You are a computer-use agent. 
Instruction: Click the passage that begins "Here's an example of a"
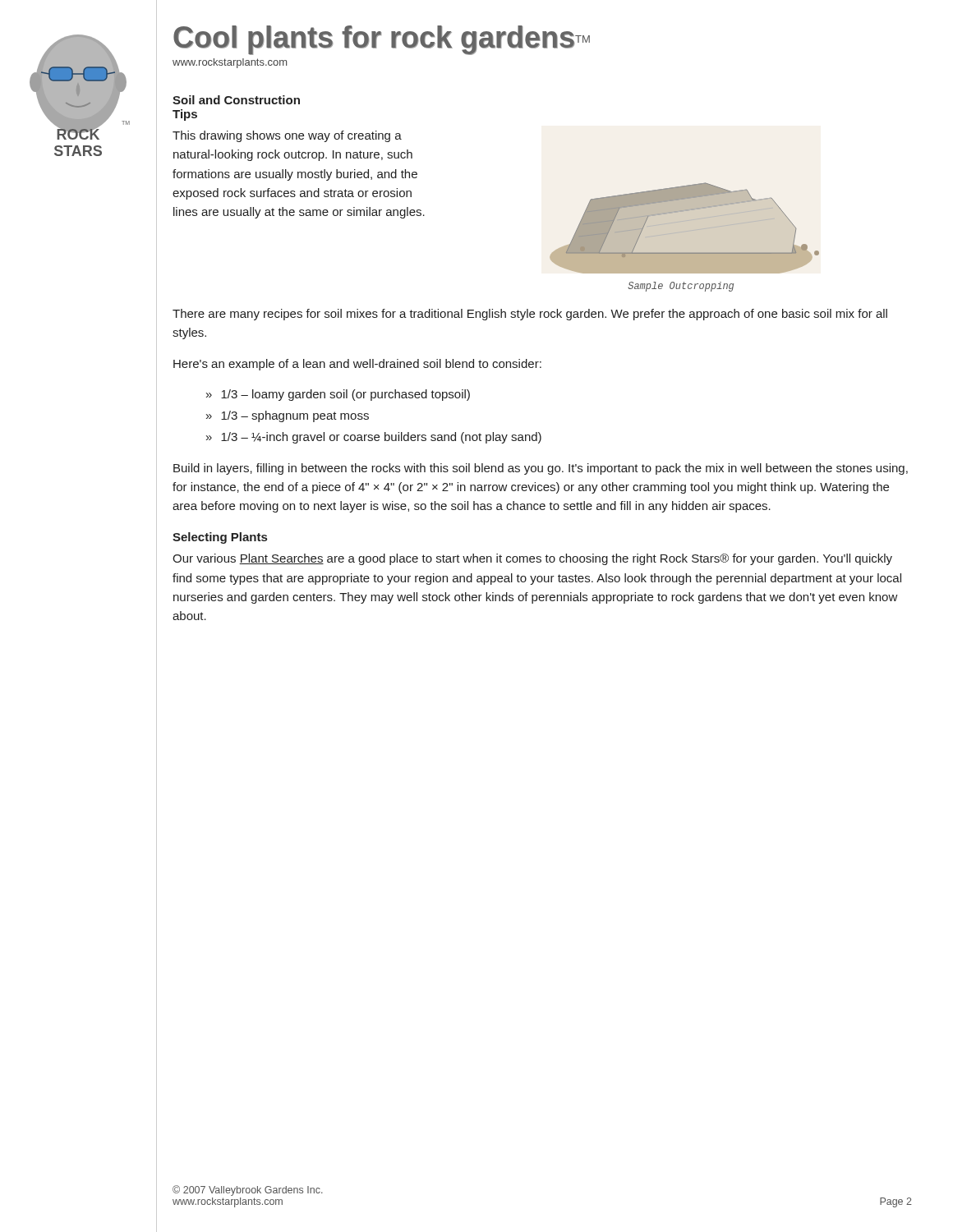coord(357,363)
